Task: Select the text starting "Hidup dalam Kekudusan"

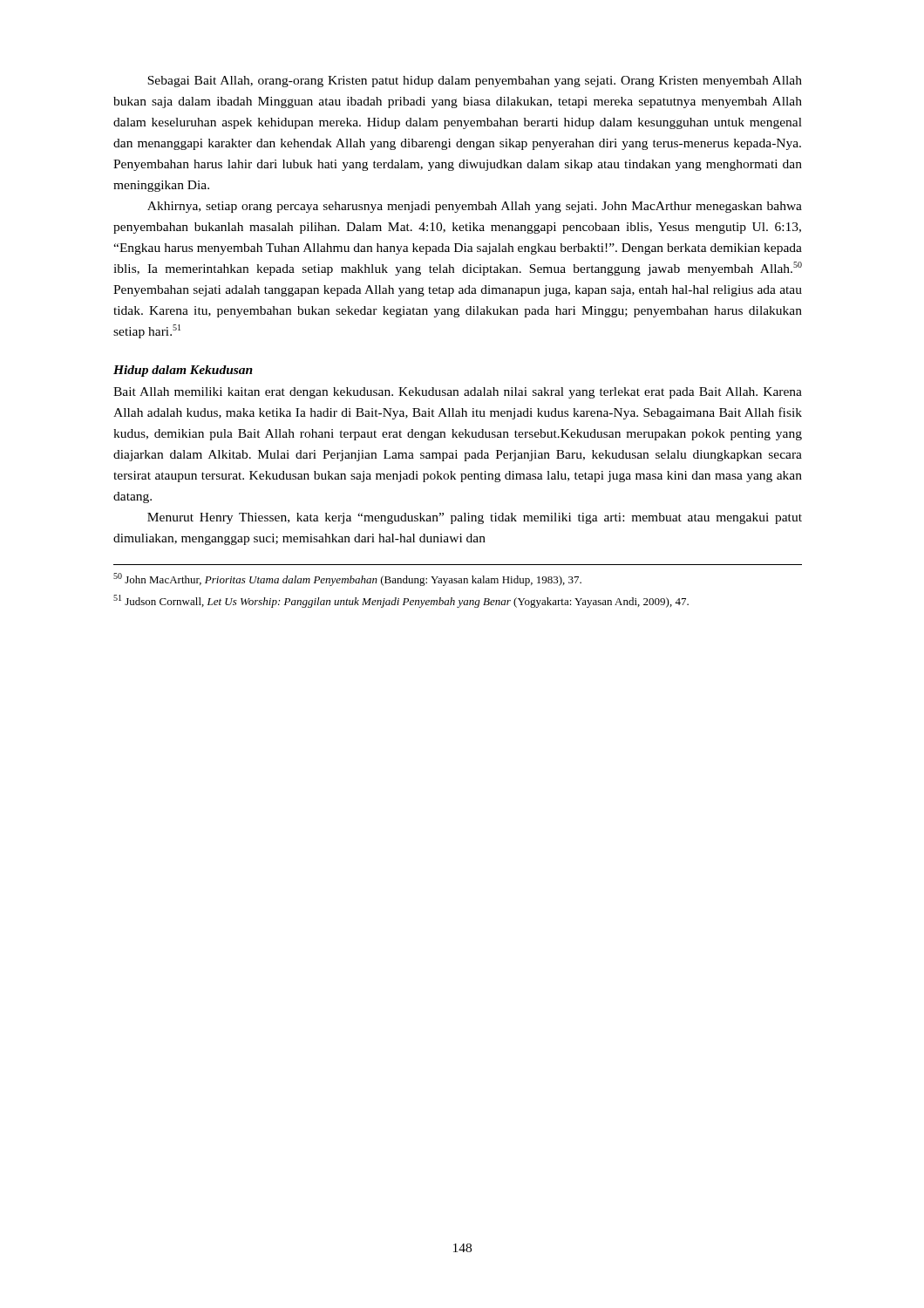Action: (183, 369)
